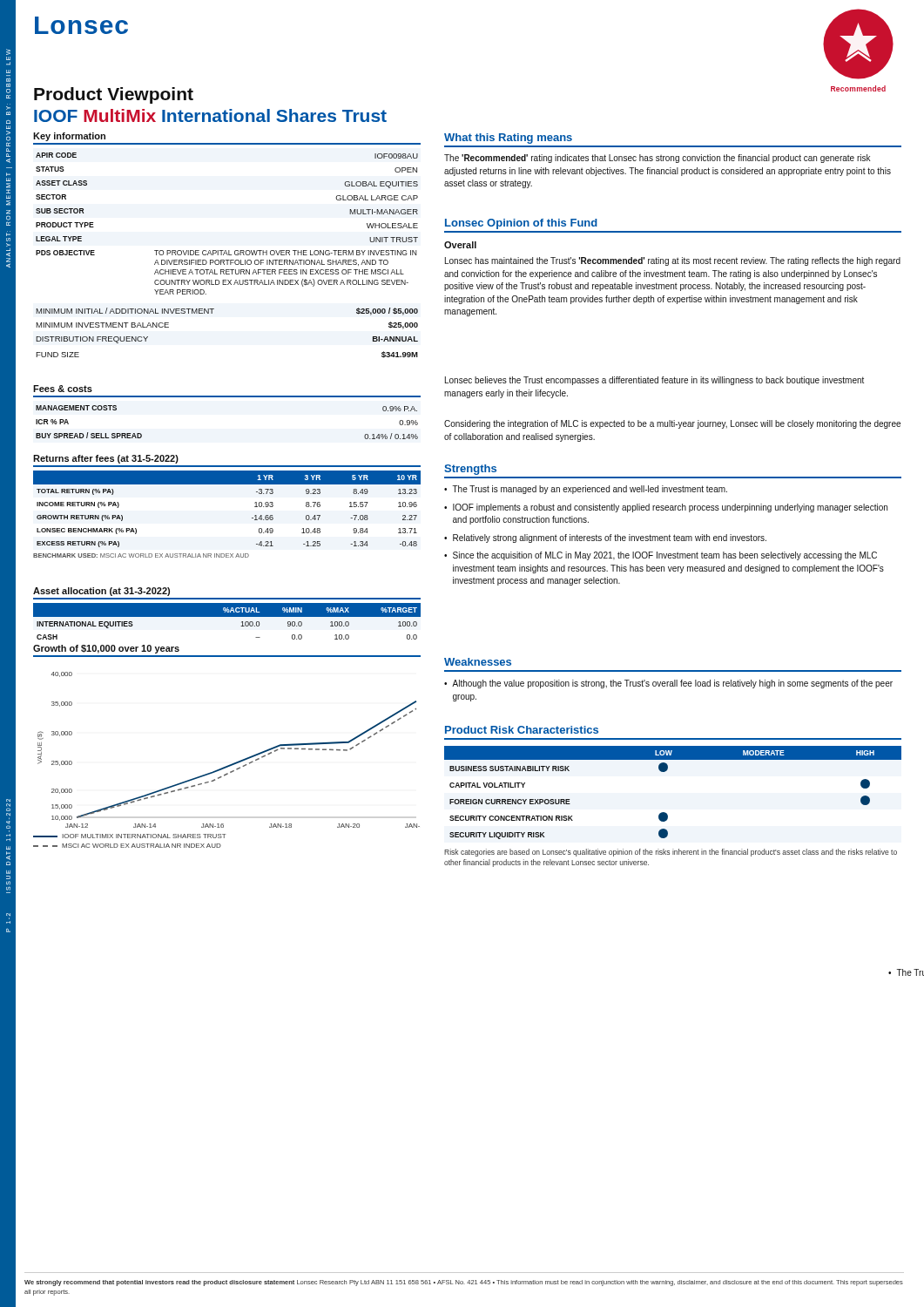Click on the text block that reads "Considering the integration of MLC"
The image size is (924, 1307).
coord(673,430)
